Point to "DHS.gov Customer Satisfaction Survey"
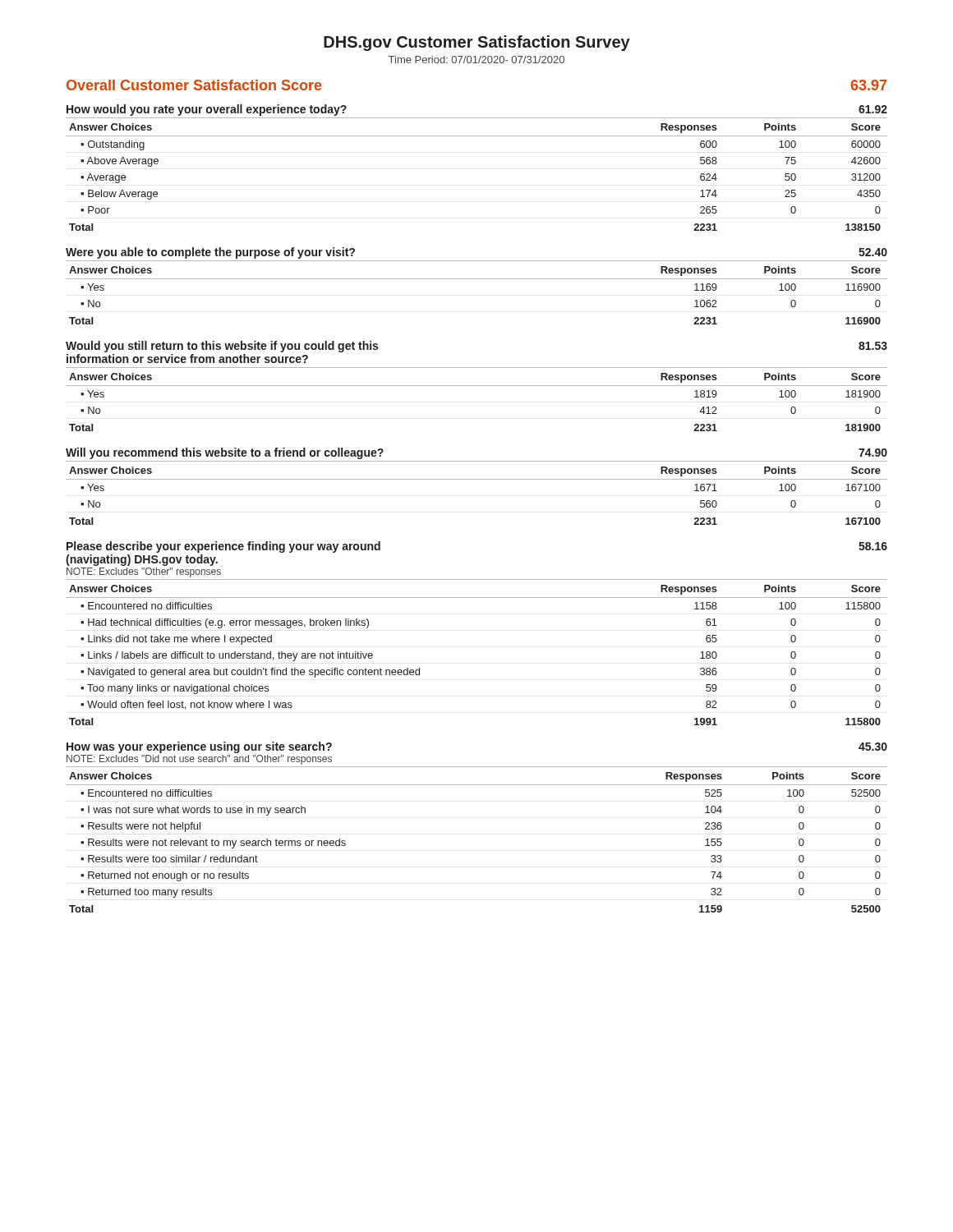The height and width of the screenshot is (1232, 953). coord(476,42)
